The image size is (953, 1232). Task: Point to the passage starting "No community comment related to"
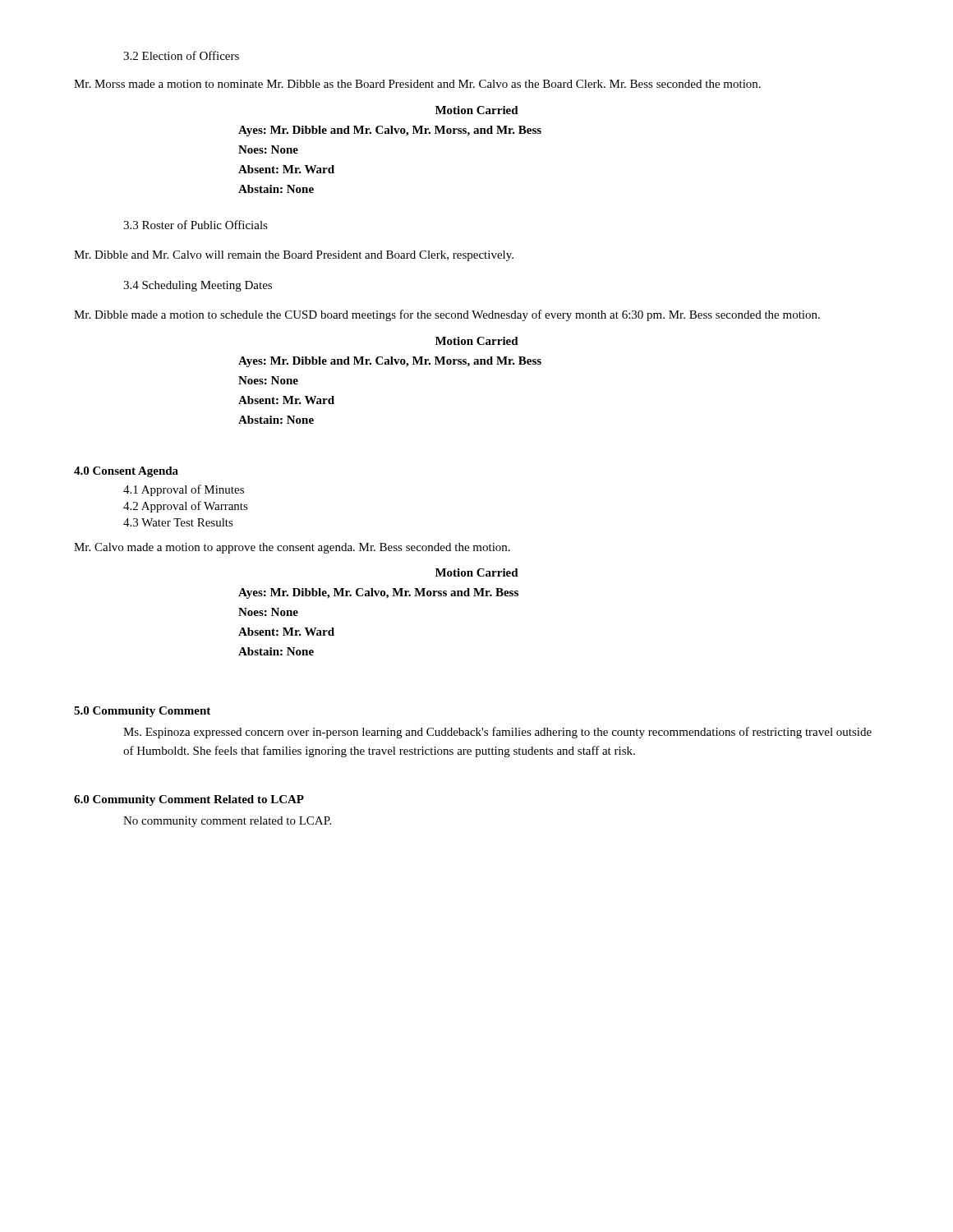228,821
